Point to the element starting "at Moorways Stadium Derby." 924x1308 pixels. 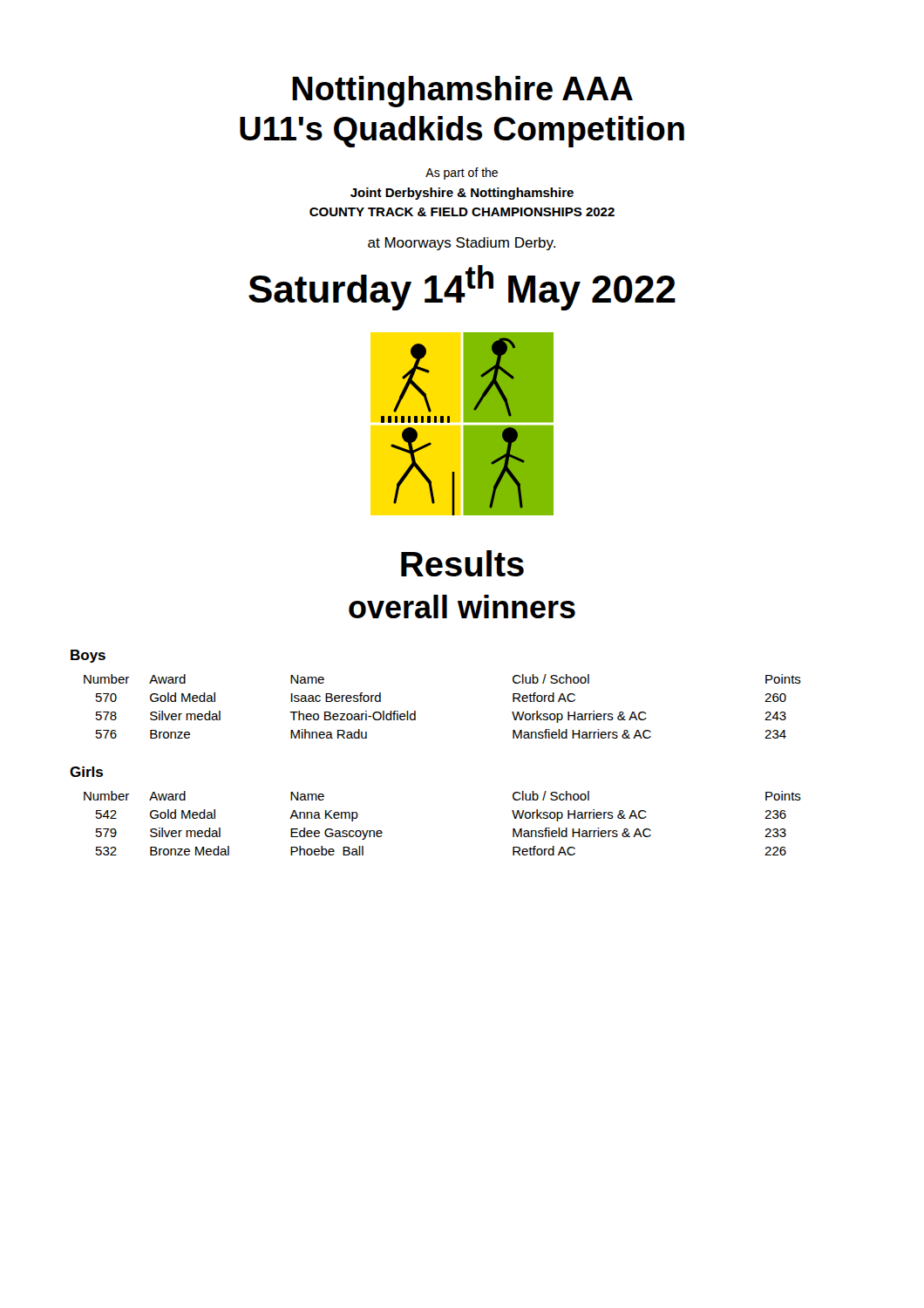tap(462, 243)
